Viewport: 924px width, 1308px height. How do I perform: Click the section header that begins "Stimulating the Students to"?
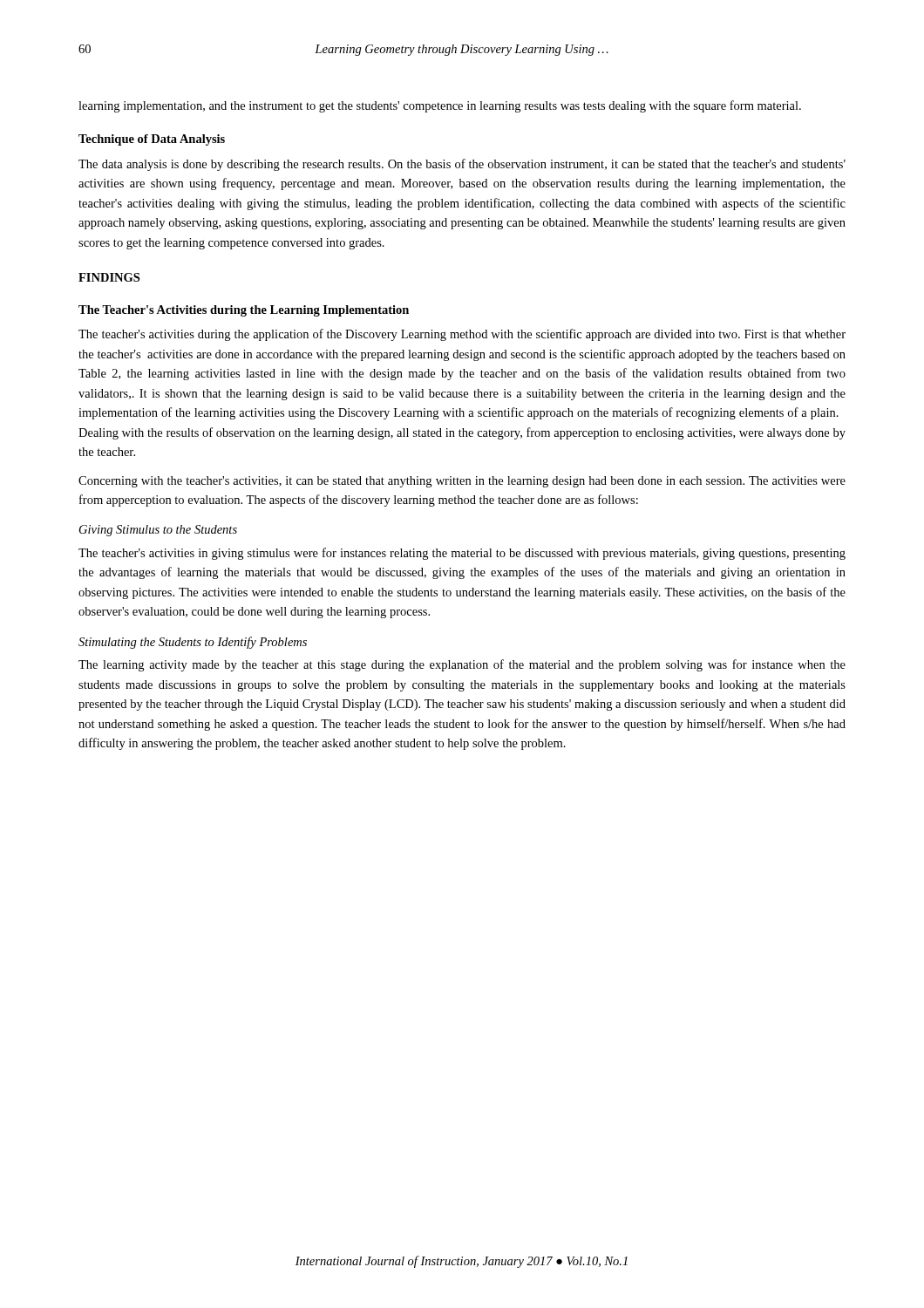pyautogui.click(x=193, y=642)
